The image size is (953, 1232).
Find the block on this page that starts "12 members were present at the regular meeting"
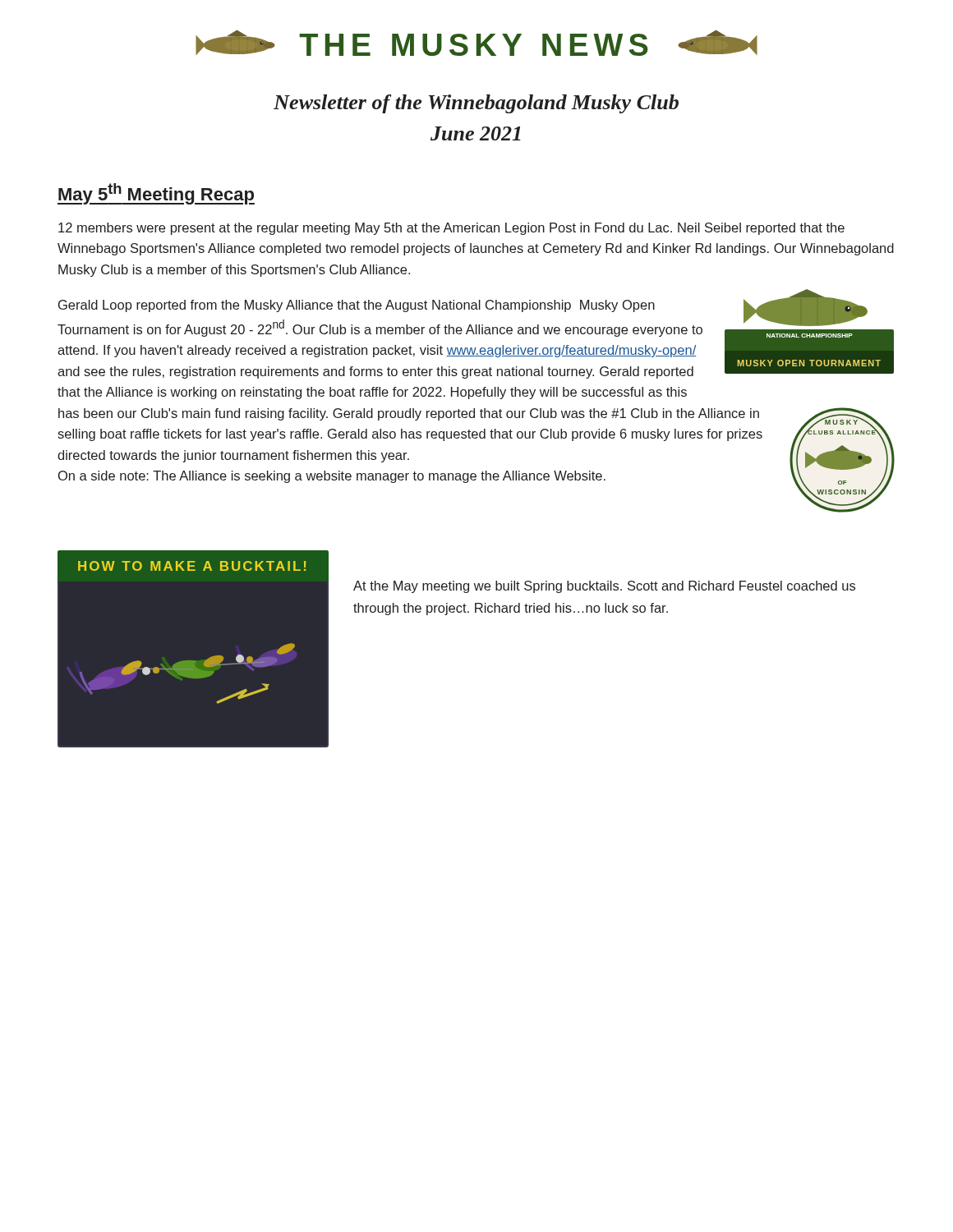[x=476, y=248]
